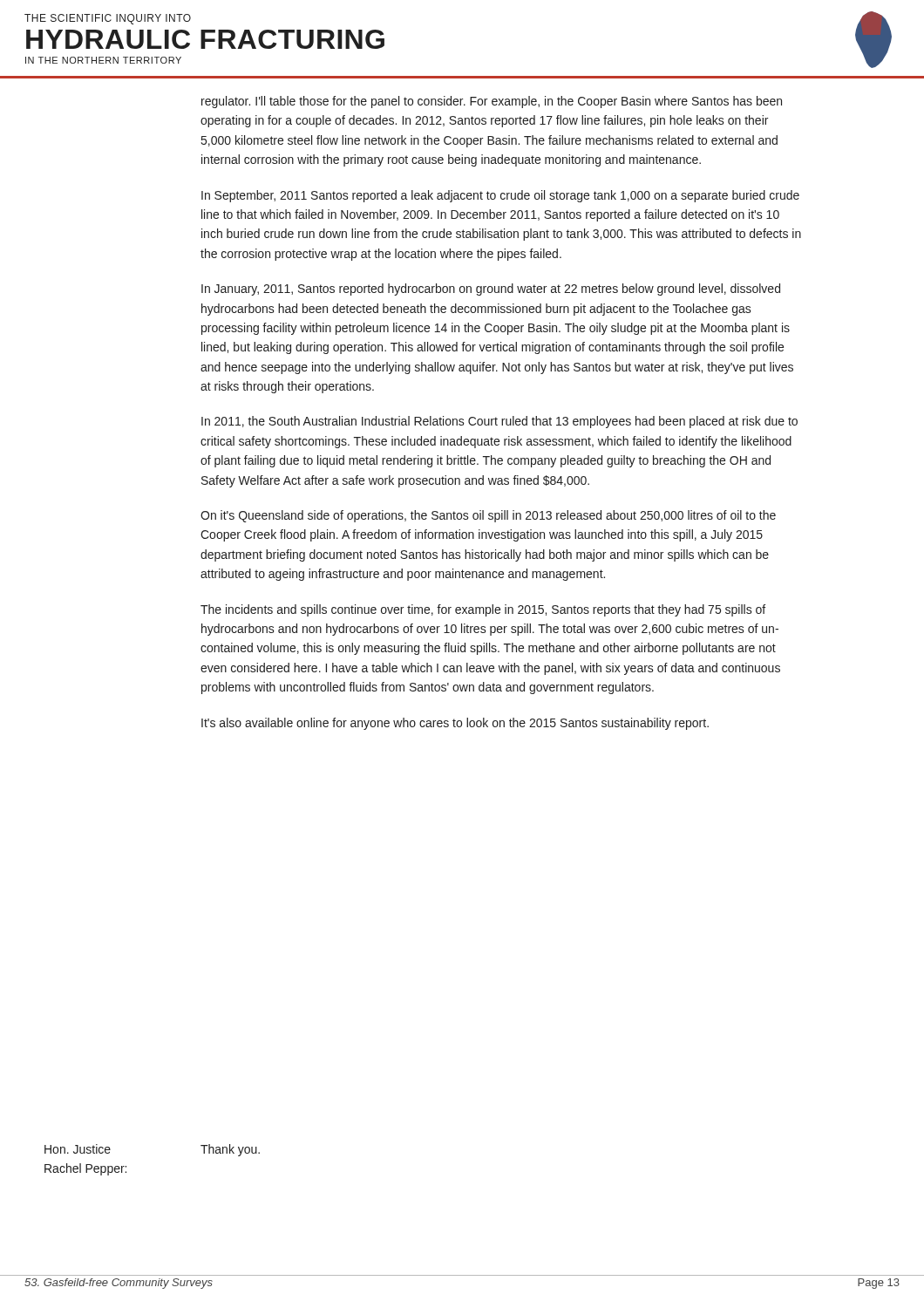The width and height of the screenshot is (924, 1308).
Task: Select the text block with the text "On it's Queensland"
Action: click(488, 545)
